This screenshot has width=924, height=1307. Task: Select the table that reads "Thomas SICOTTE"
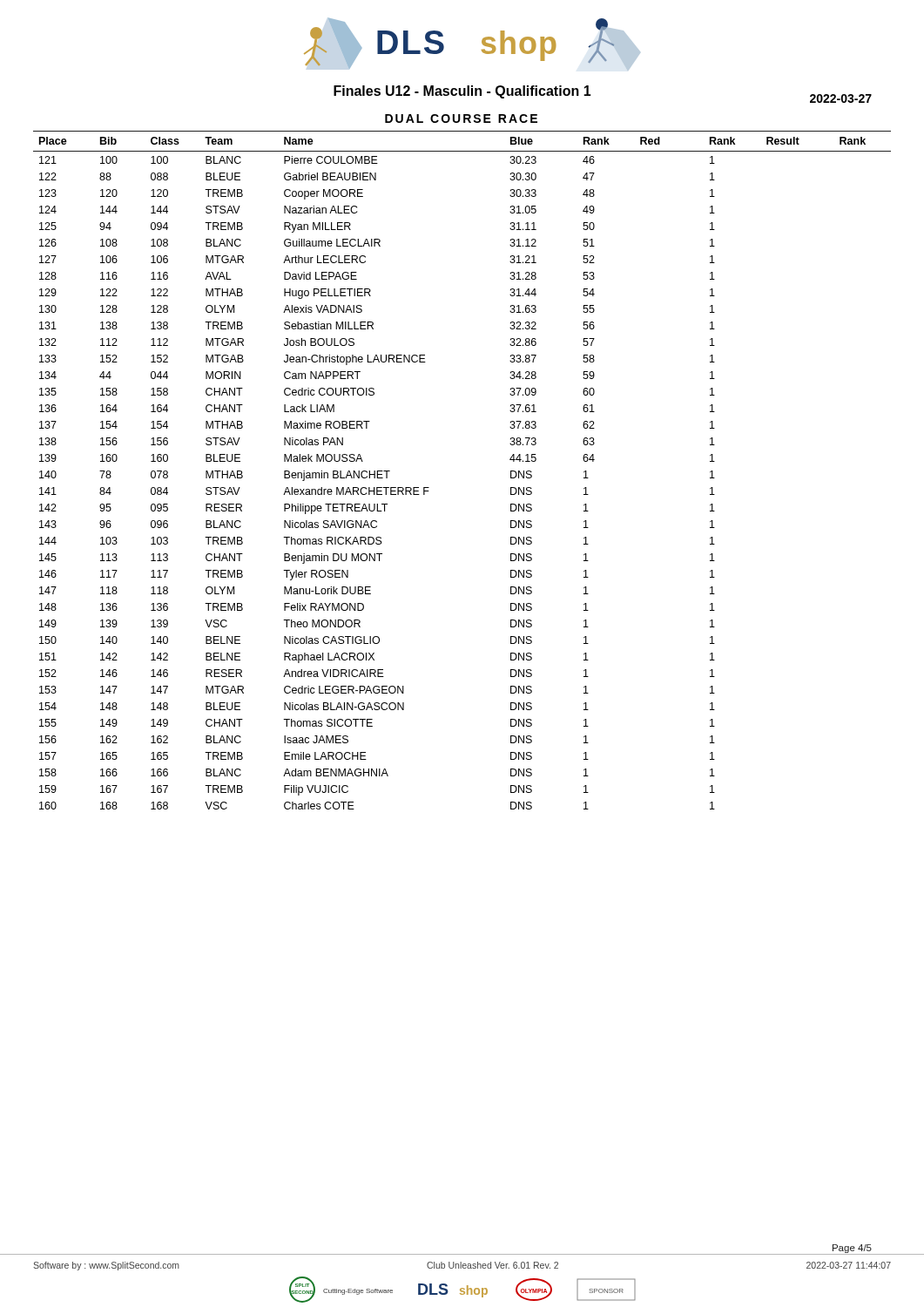(462, 472)
